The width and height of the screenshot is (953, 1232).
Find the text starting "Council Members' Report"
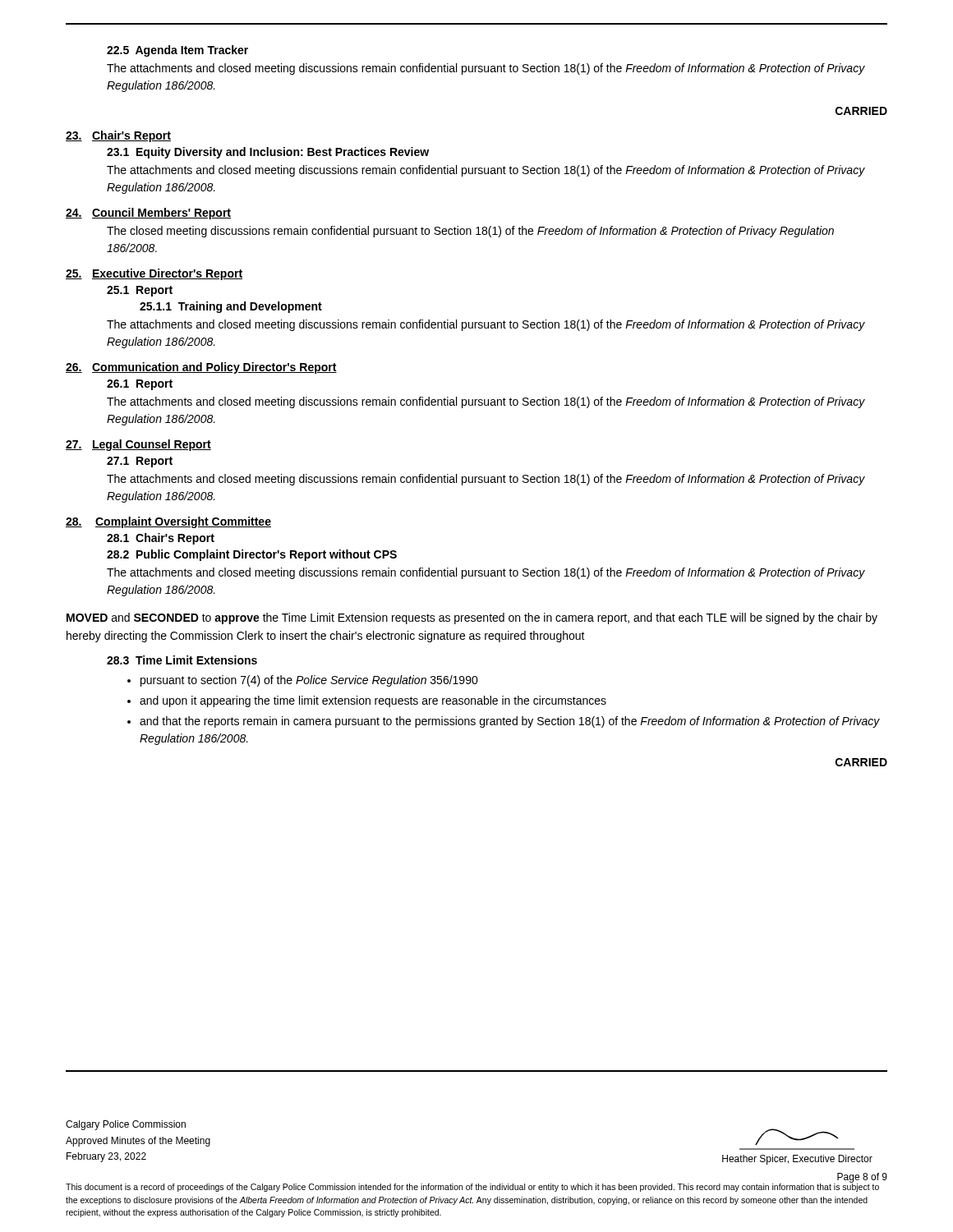pyautogui.click(x=161, y=213)
